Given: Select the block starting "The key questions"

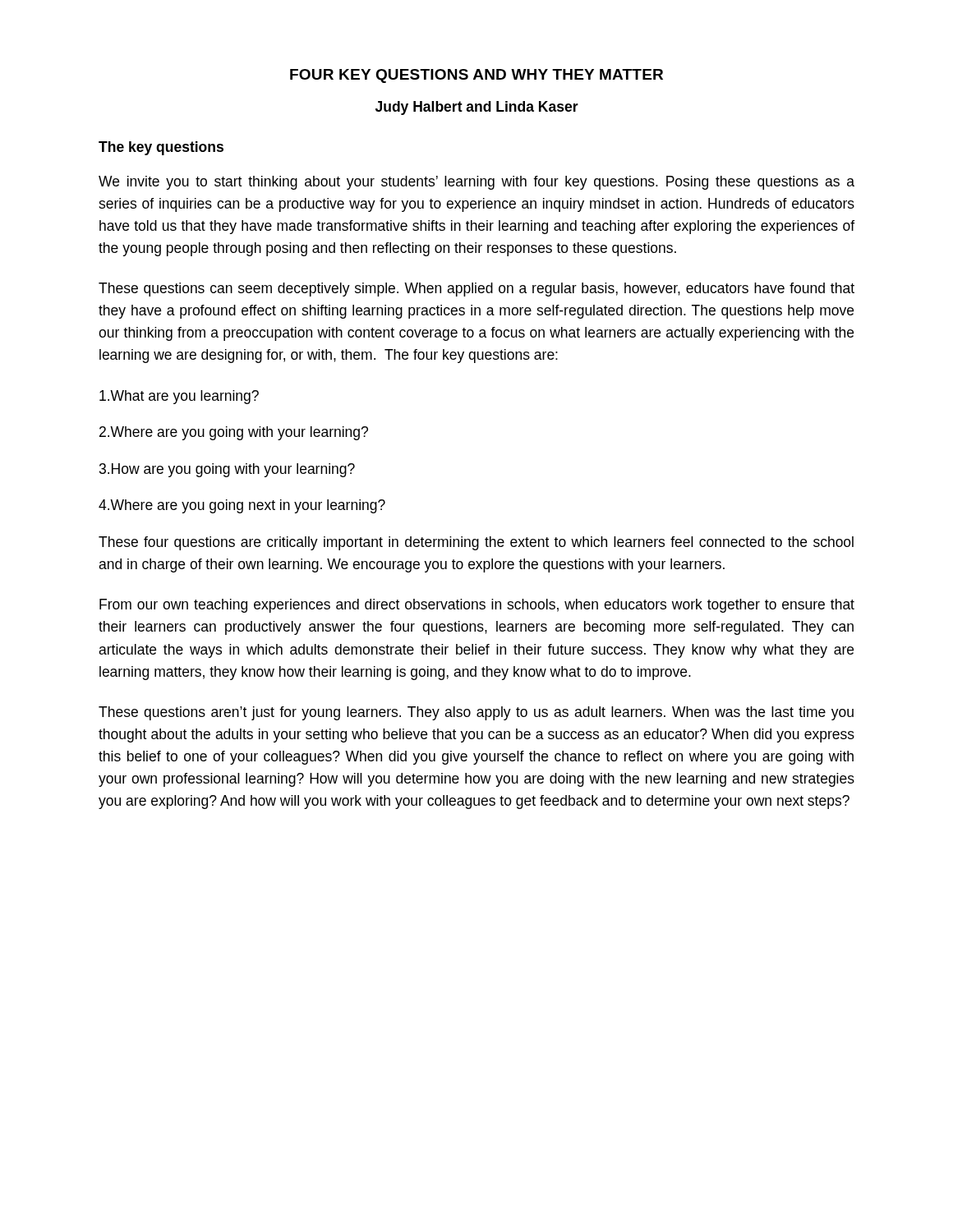Looking at the screenshot, I should point(161,148).
